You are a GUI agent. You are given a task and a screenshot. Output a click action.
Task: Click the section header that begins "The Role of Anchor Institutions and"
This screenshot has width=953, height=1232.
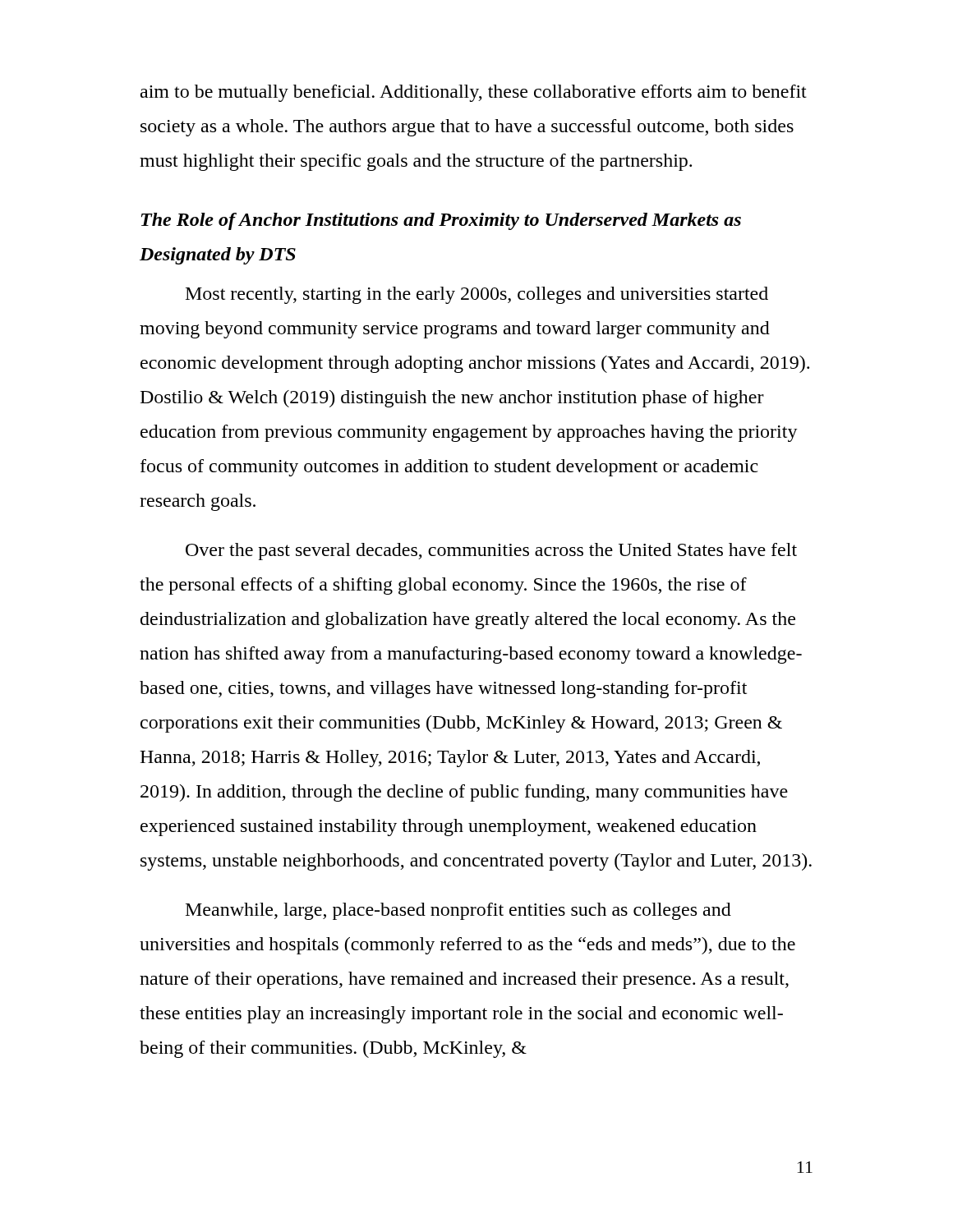(x=441, y=237)
